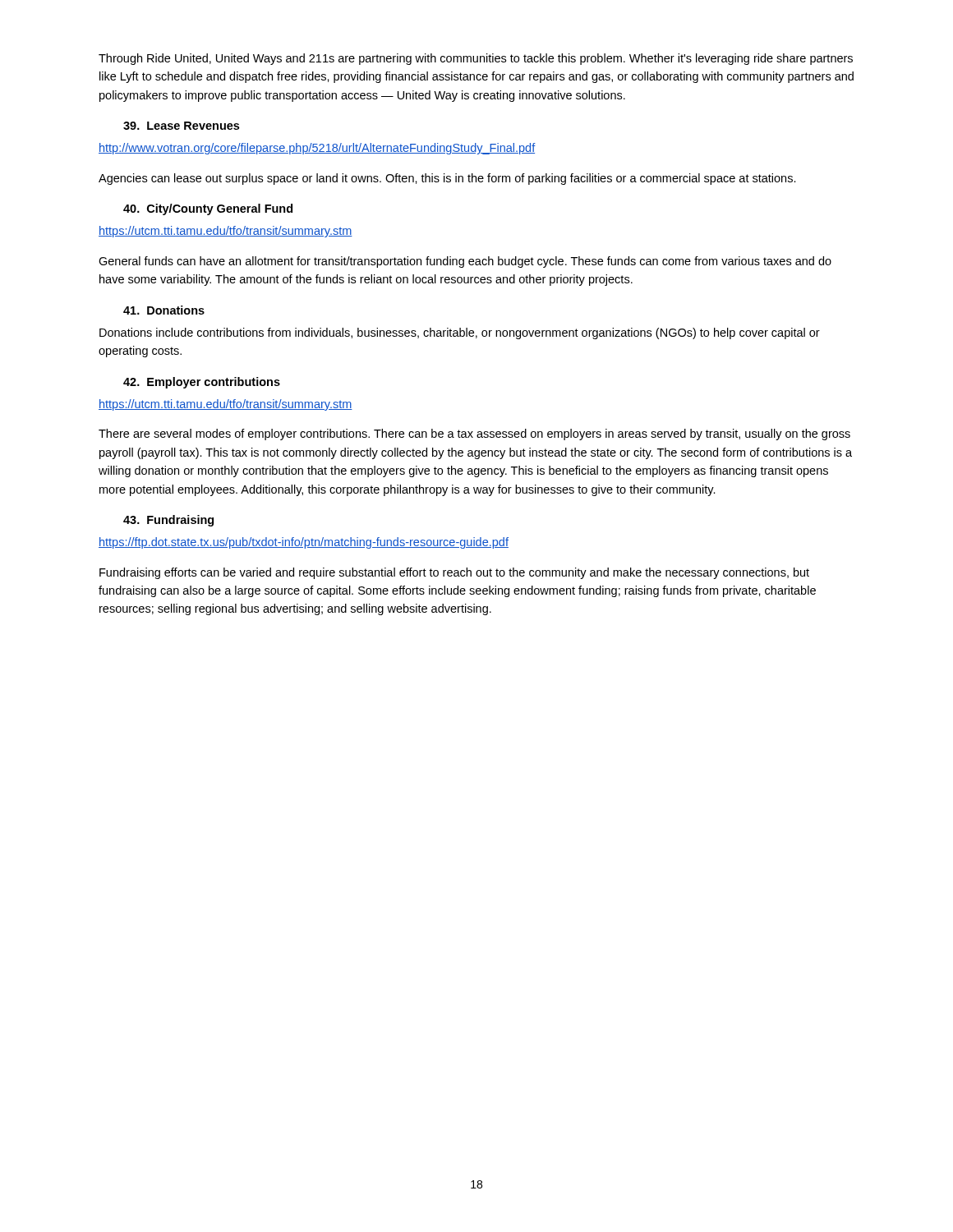Point to "40. City/County General Fund"
This screenshot has height=1232, width=953.
(x=208, y=209)
